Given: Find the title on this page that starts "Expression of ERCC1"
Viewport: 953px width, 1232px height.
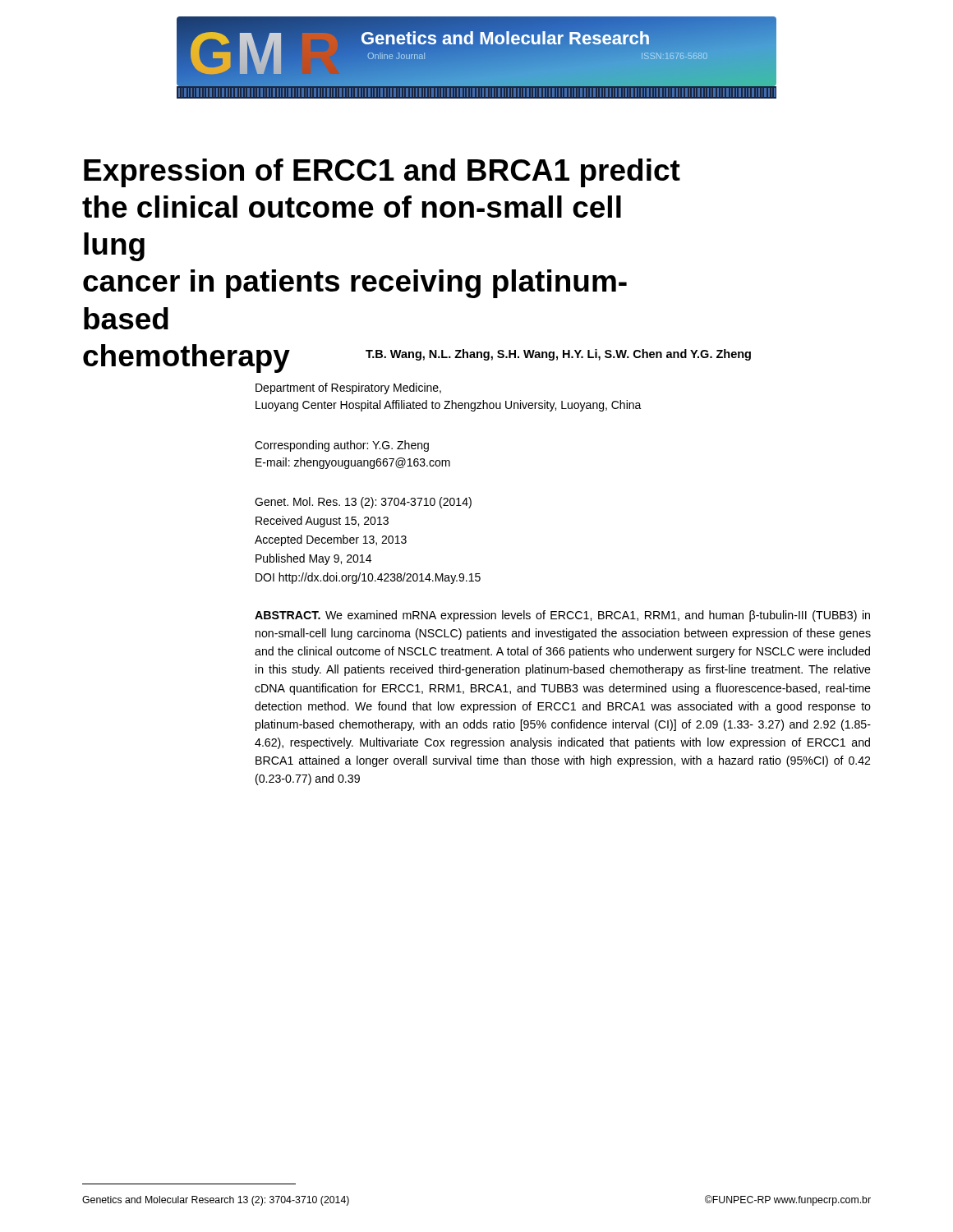Looking at the screenshot, I should point(386,263).
